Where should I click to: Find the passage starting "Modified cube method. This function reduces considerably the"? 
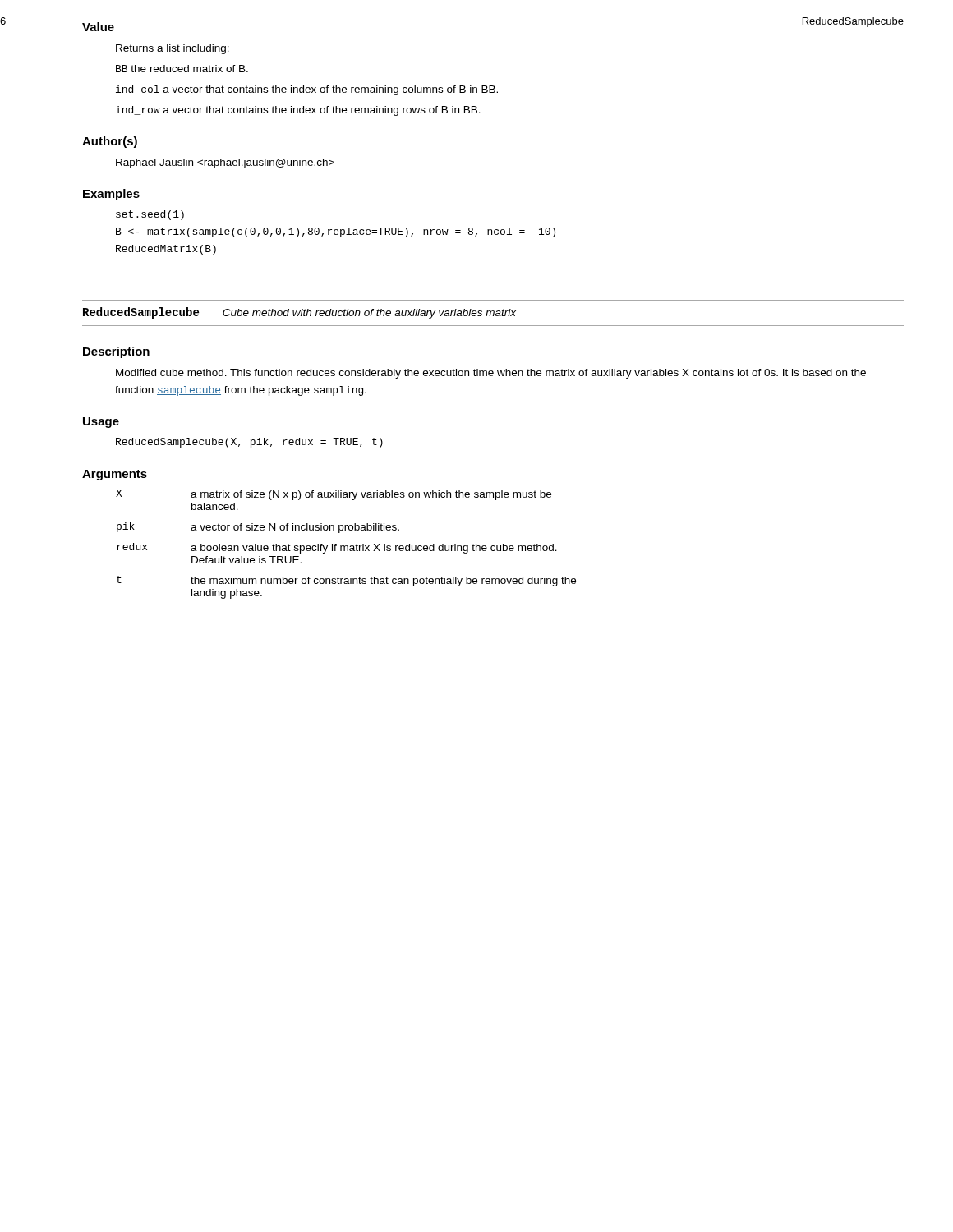(x=491, y=381)
